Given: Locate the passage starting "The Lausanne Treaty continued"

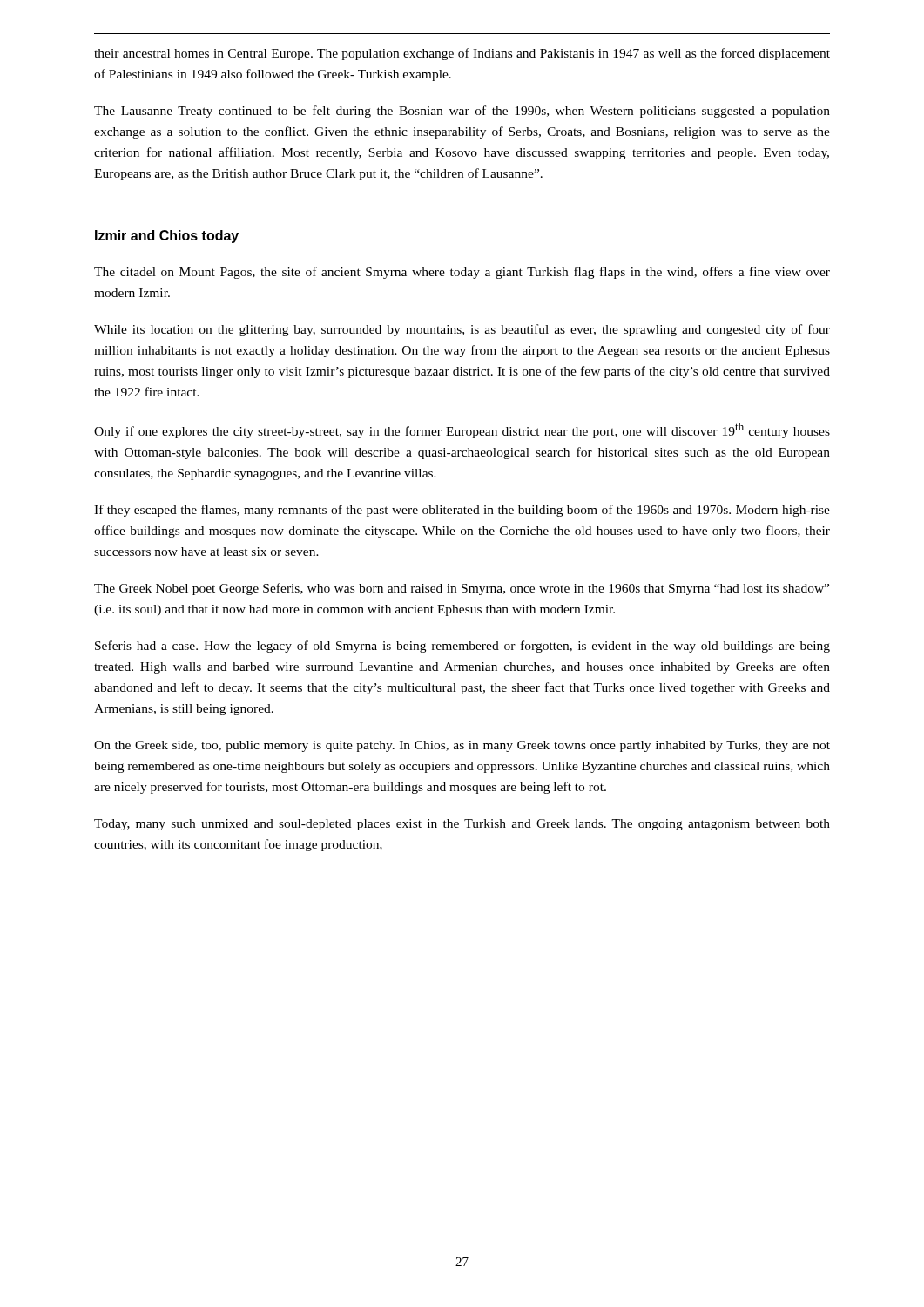Looking at the screenshot, I should [462, 142].
